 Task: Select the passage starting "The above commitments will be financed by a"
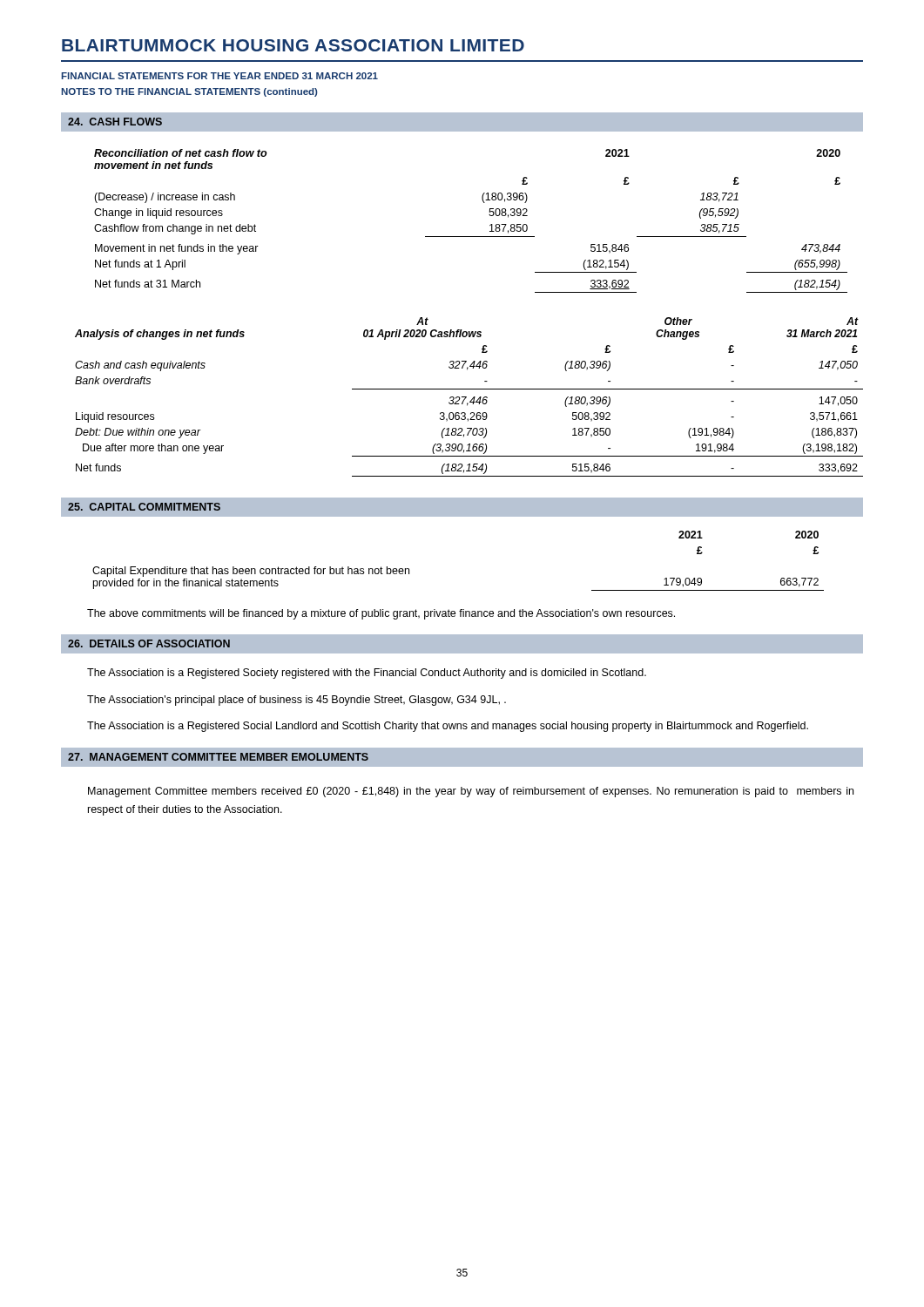(x=382, y=614)
